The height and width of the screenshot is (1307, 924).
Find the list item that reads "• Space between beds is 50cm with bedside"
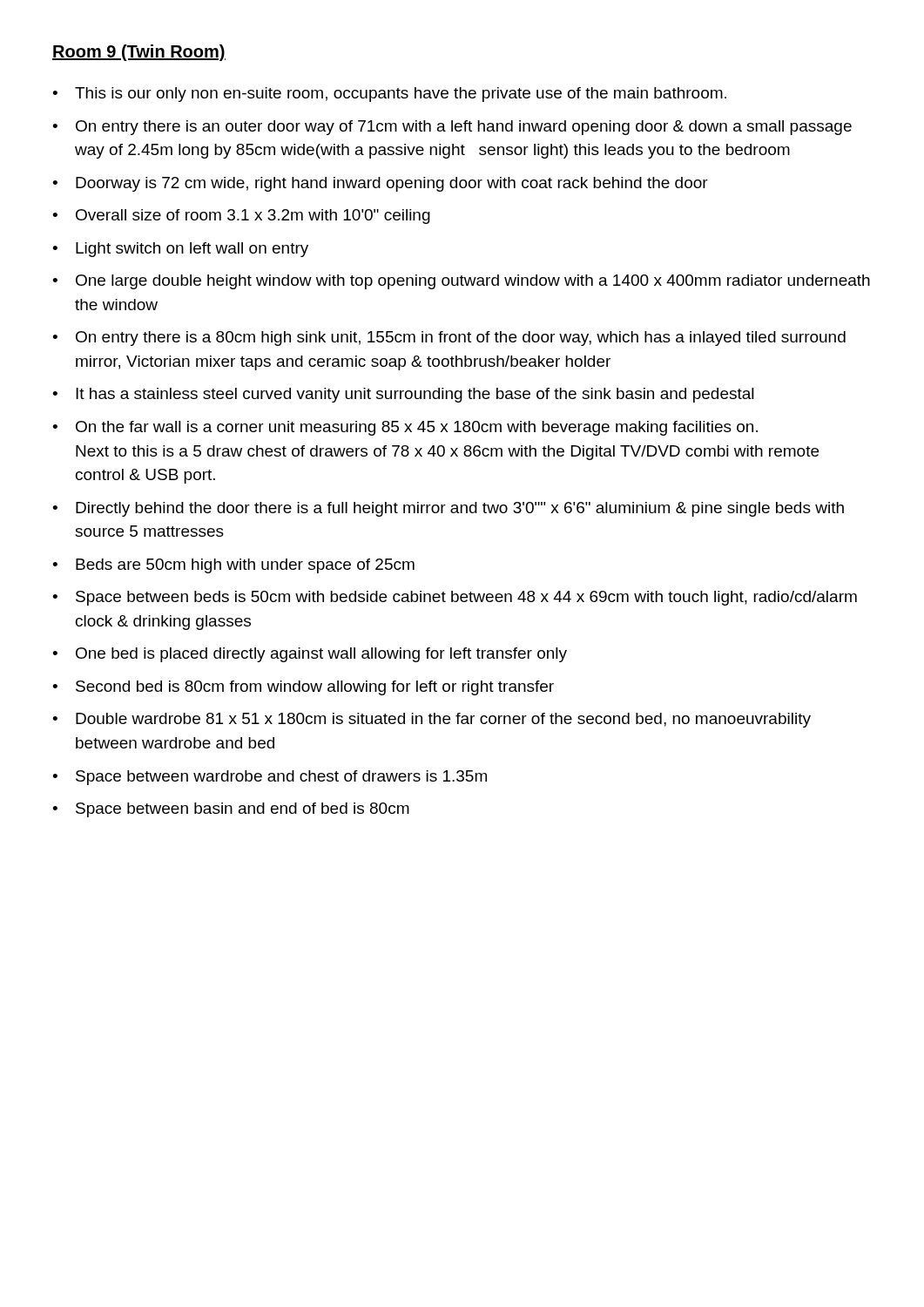(x=462, y=609)
